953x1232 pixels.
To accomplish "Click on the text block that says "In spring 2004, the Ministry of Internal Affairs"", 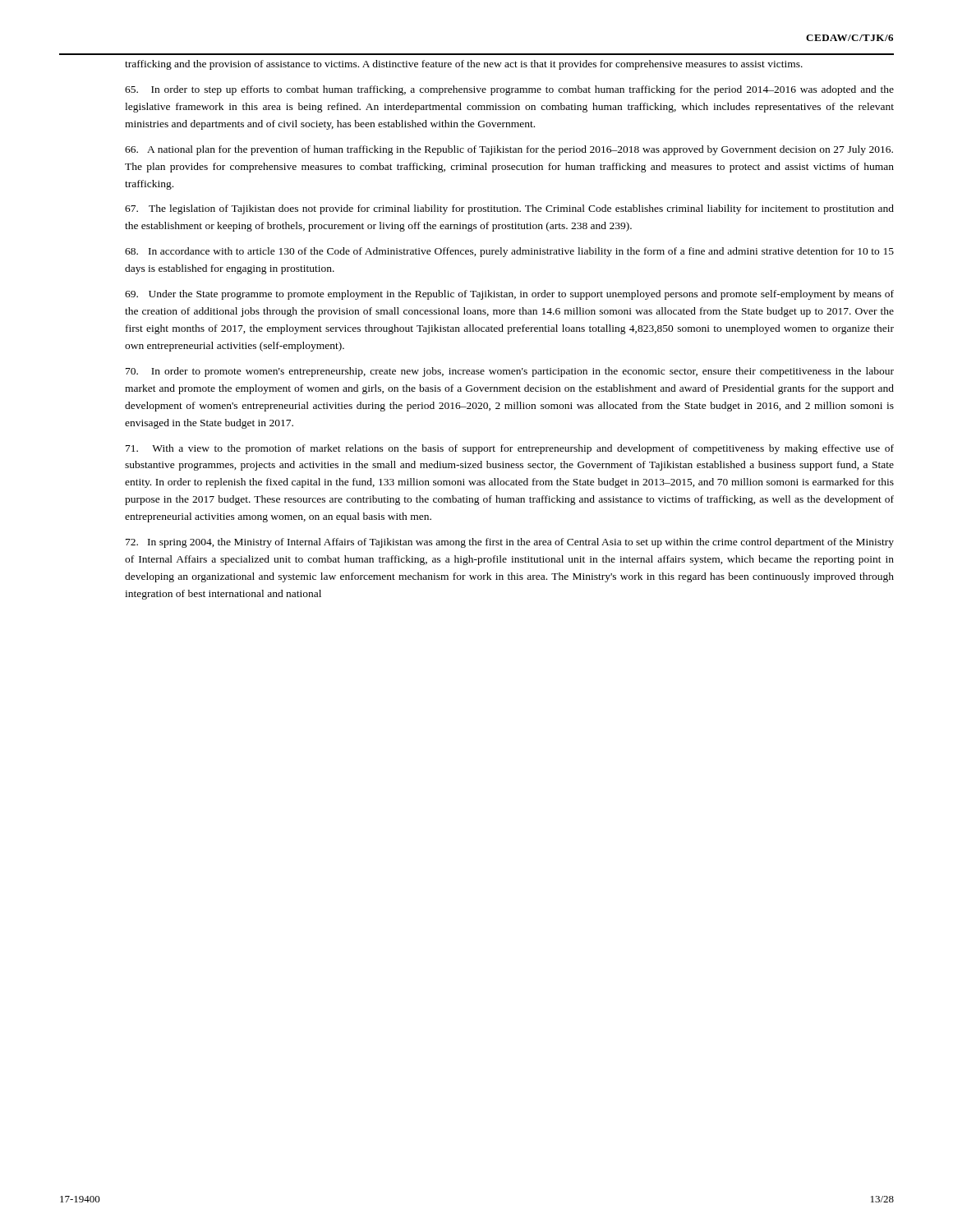I will (x=509, y=568).
